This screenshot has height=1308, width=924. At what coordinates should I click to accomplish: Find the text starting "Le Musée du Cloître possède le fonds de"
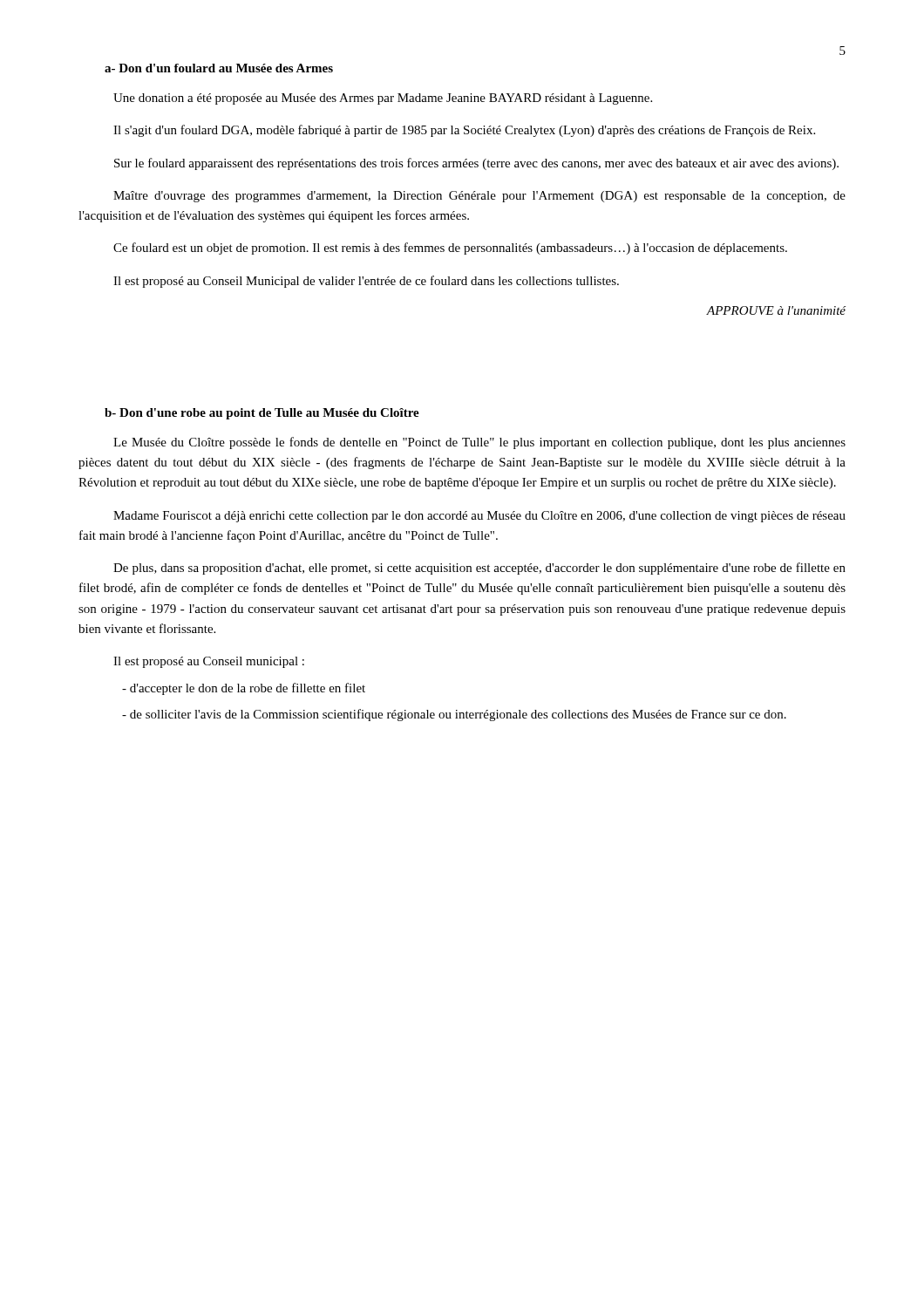(462, 462)
